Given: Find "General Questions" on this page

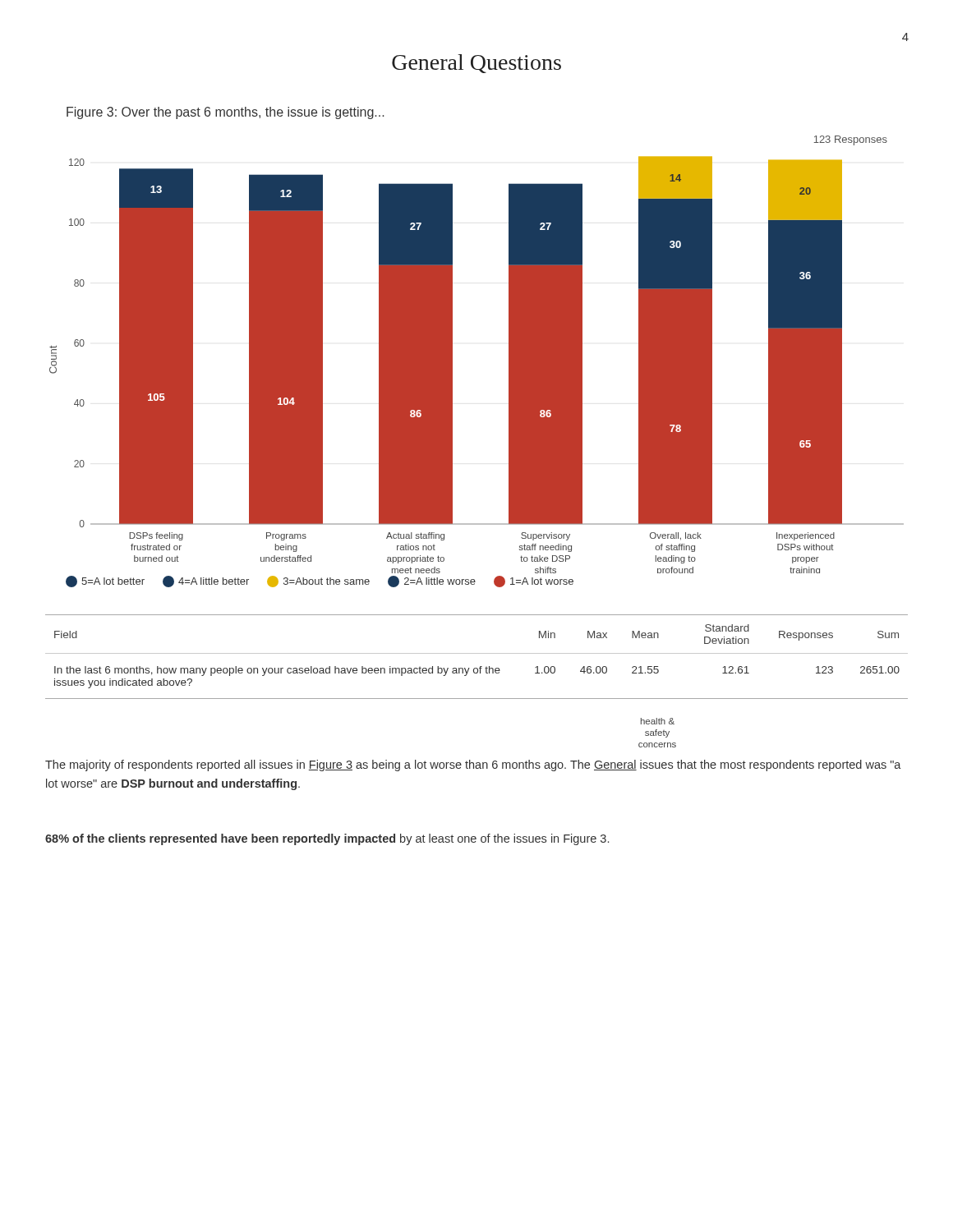Looking at the screenshot, I should 476,62.
